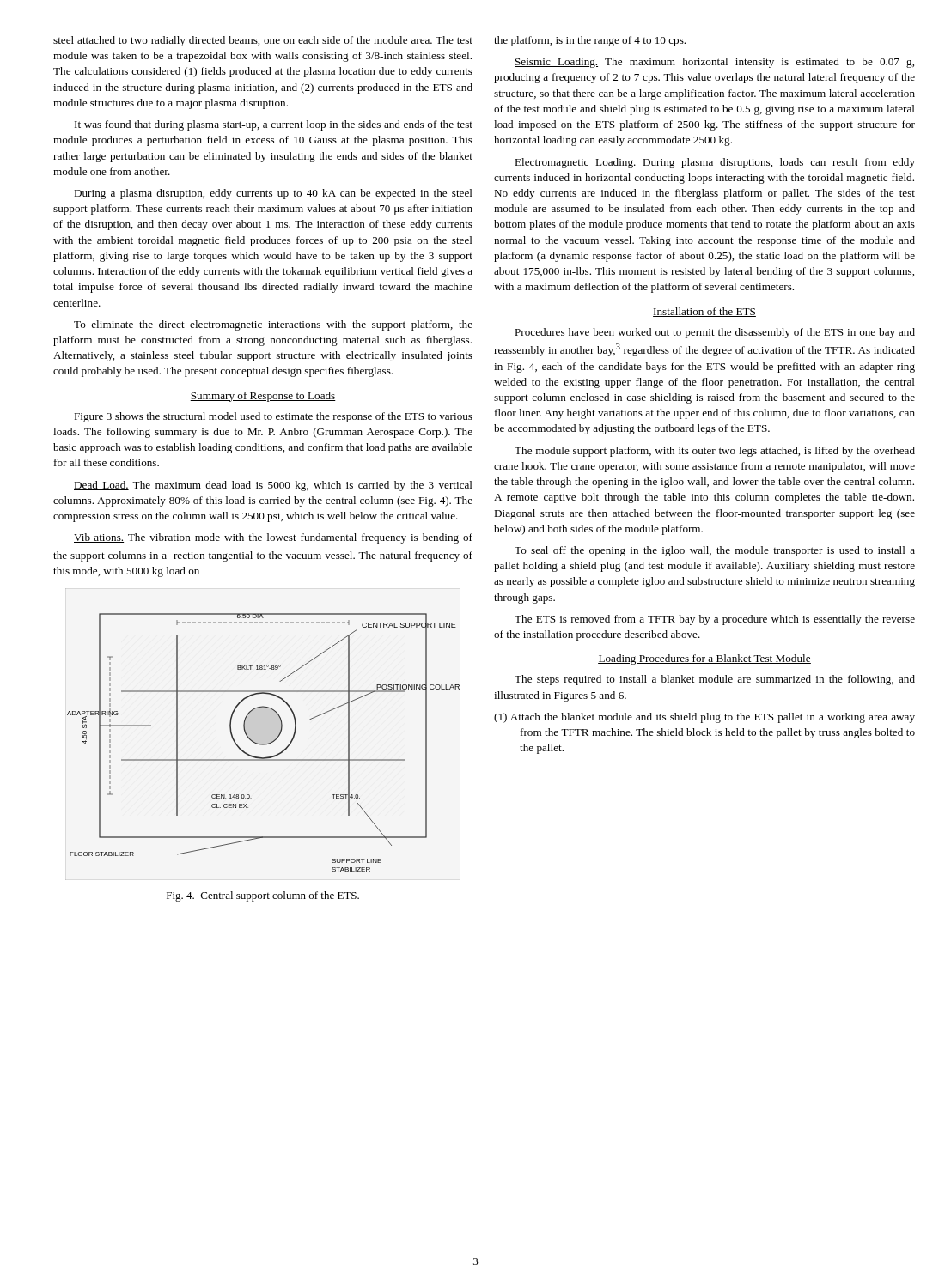Click on the text block with the text "The module support platform, with its outer two"

[x=704, y=490]
